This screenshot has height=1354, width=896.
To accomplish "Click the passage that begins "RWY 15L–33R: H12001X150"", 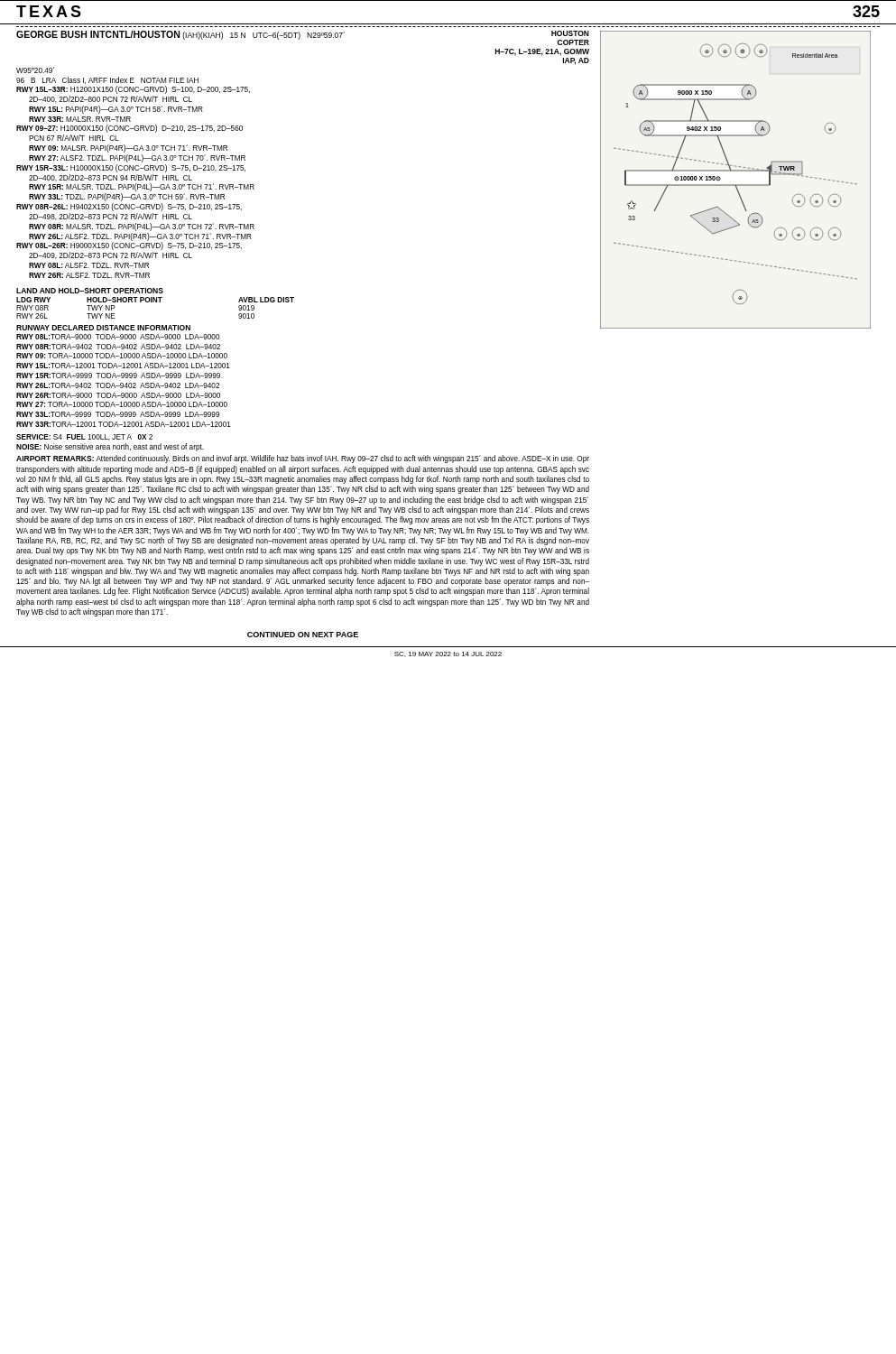I will coord(133,90).
